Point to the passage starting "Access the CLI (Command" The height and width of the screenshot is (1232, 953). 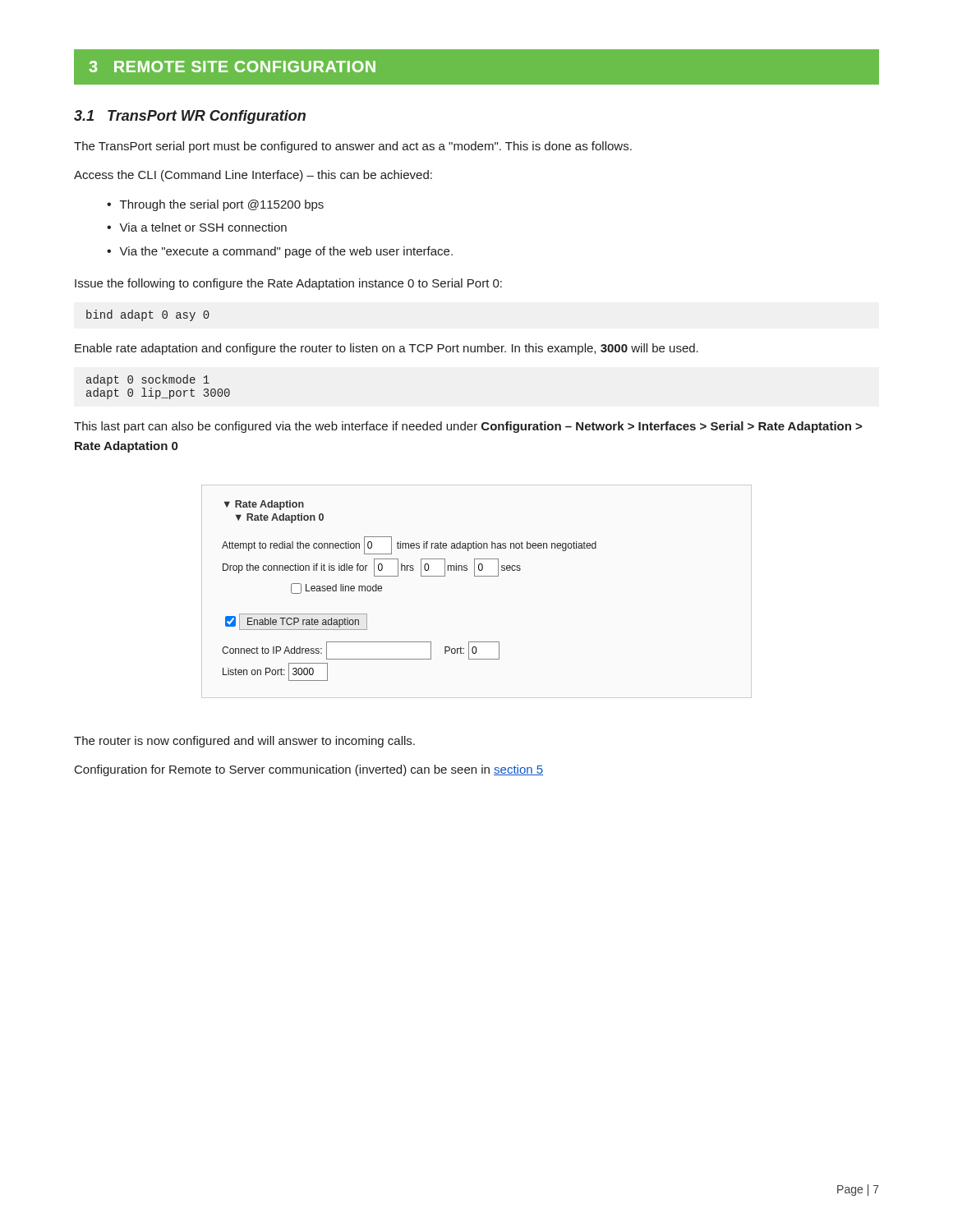(253, 176)
